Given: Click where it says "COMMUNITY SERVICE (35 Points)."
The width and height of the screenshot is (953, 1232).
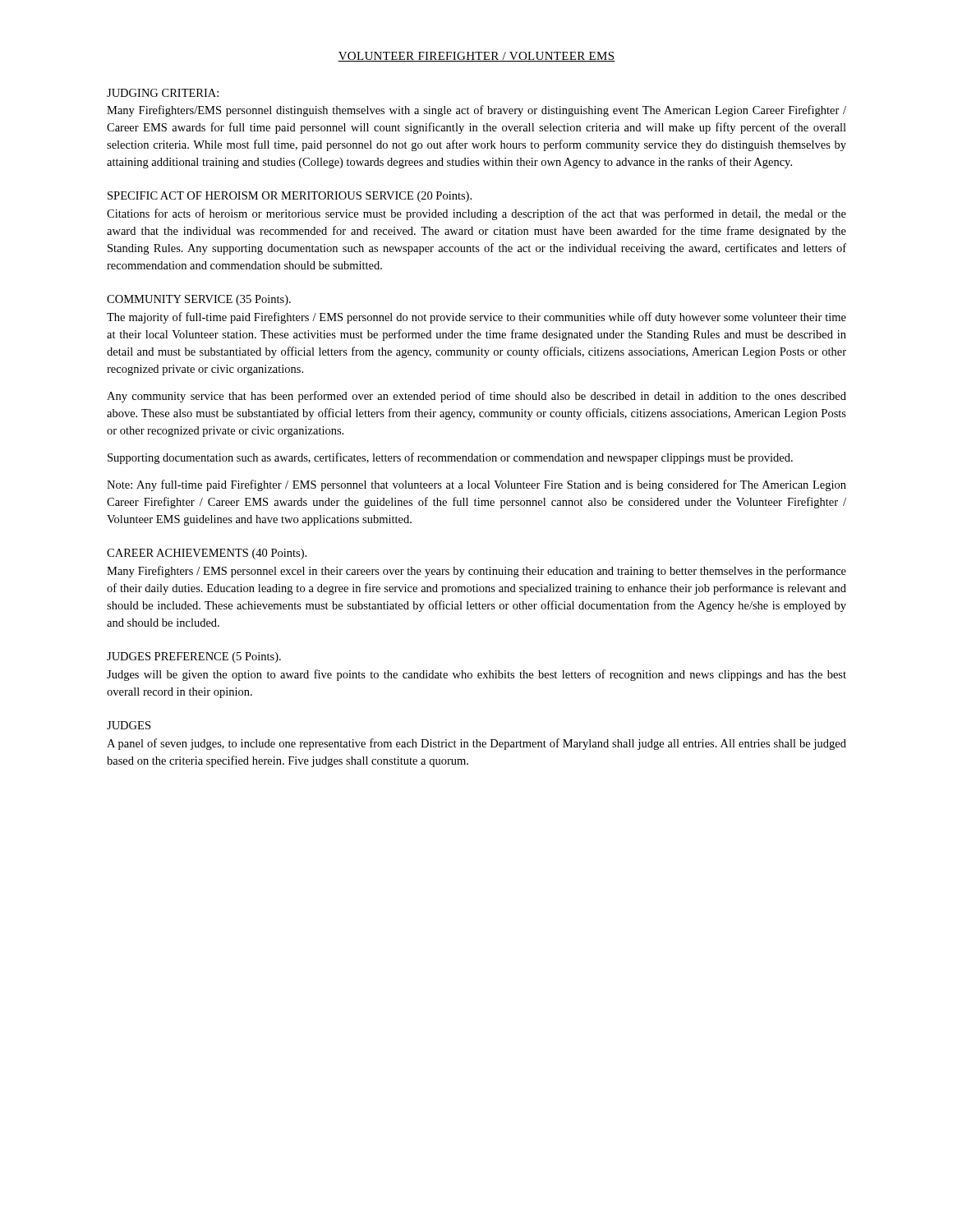Looking at the screenshot, I should pyautogui.click(x=199, y=299).
